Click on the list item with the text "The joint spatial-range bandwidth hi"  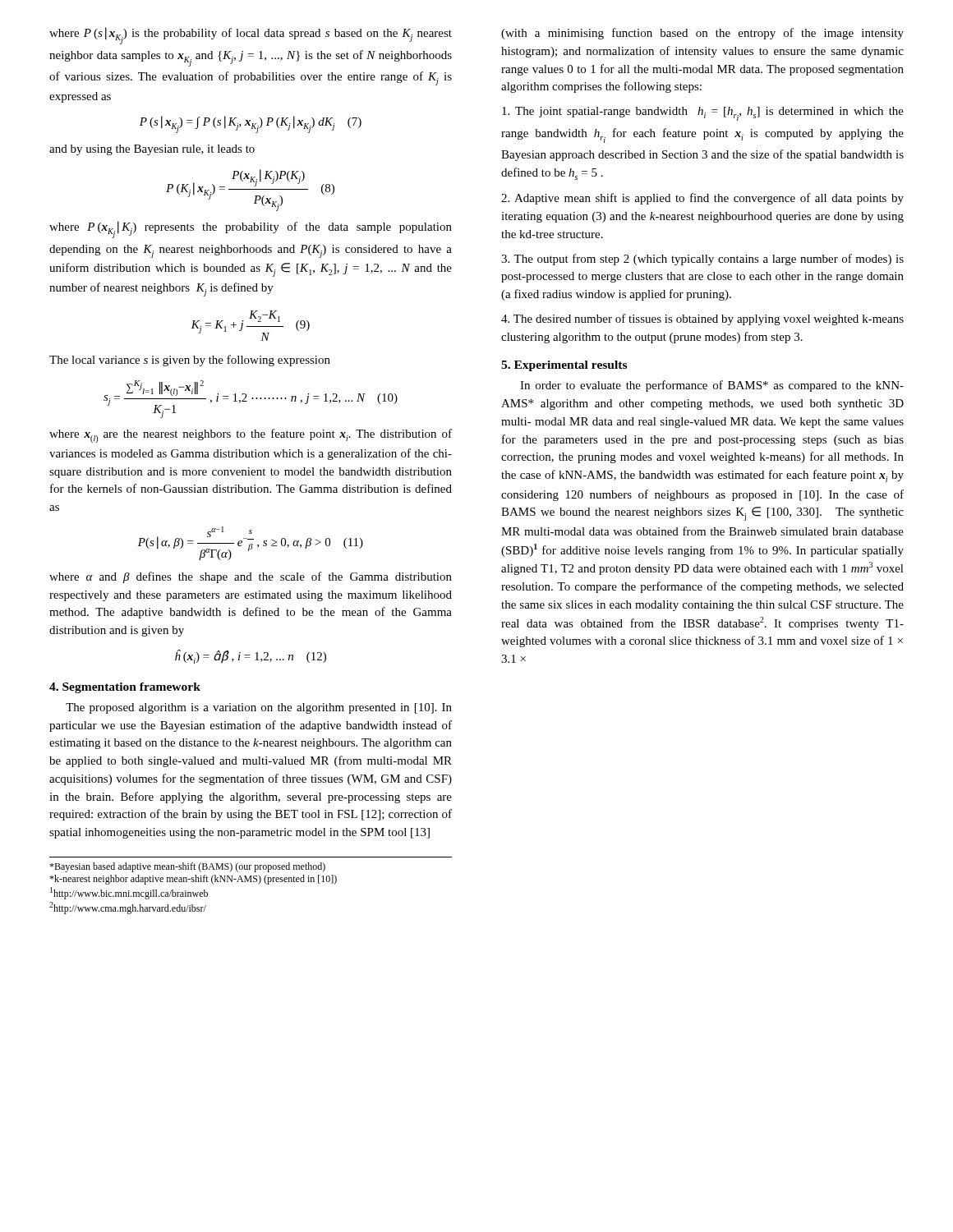(702, 143)
